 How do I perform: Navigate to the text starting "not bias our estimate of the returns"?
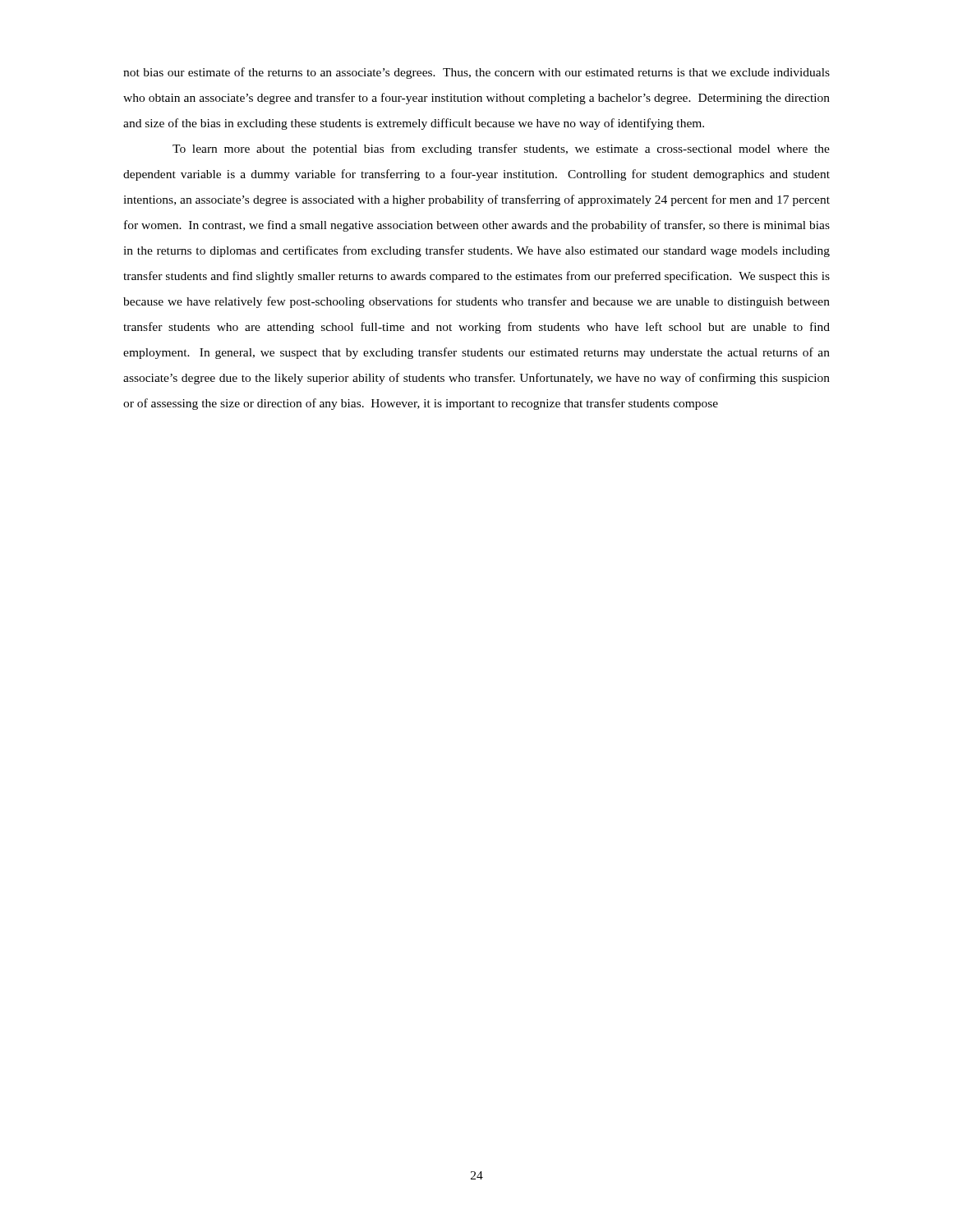pos(476,237)
